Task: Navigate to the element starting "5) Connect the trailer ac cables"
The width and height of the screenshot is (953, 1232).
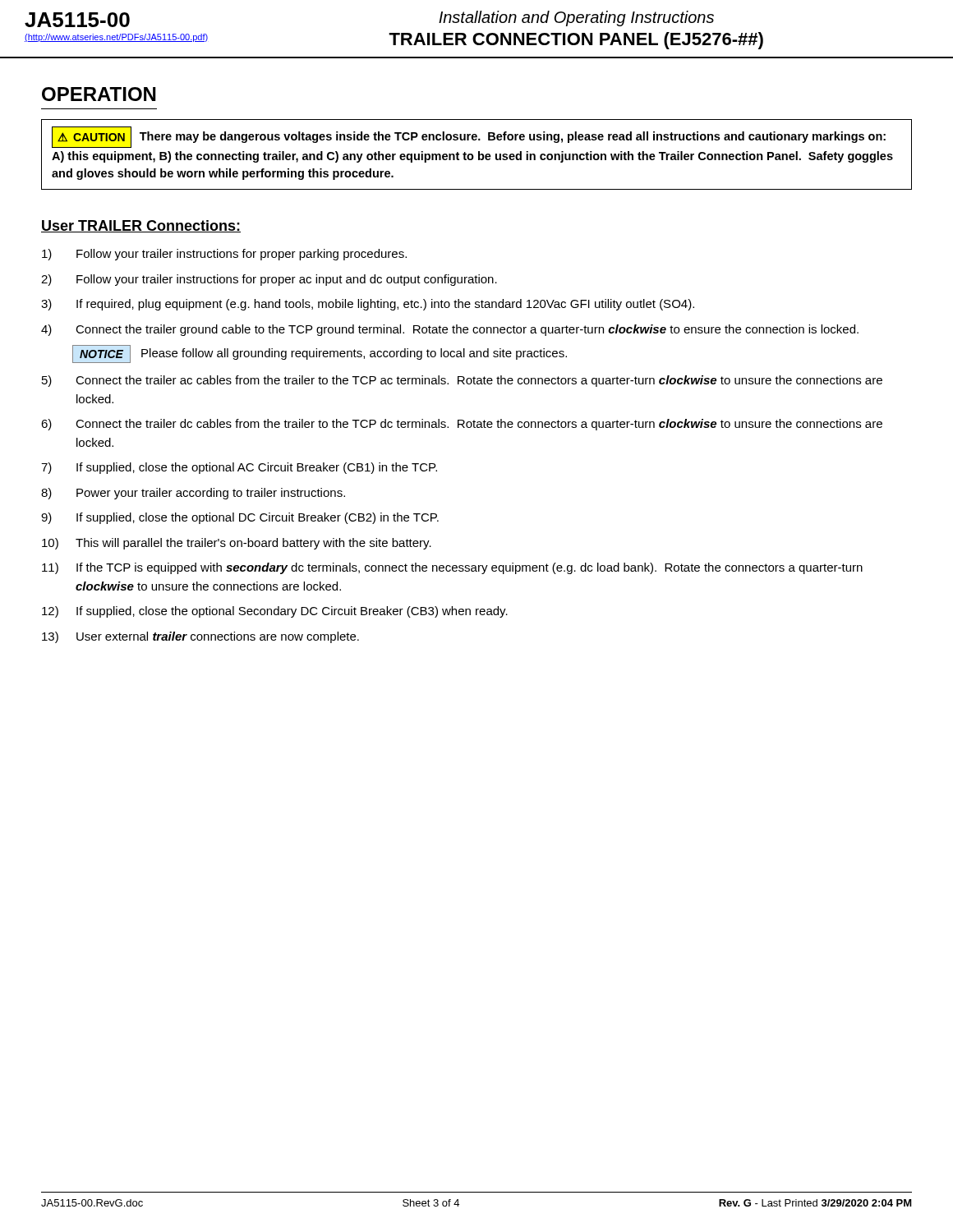Action: (x=476, y=390)
